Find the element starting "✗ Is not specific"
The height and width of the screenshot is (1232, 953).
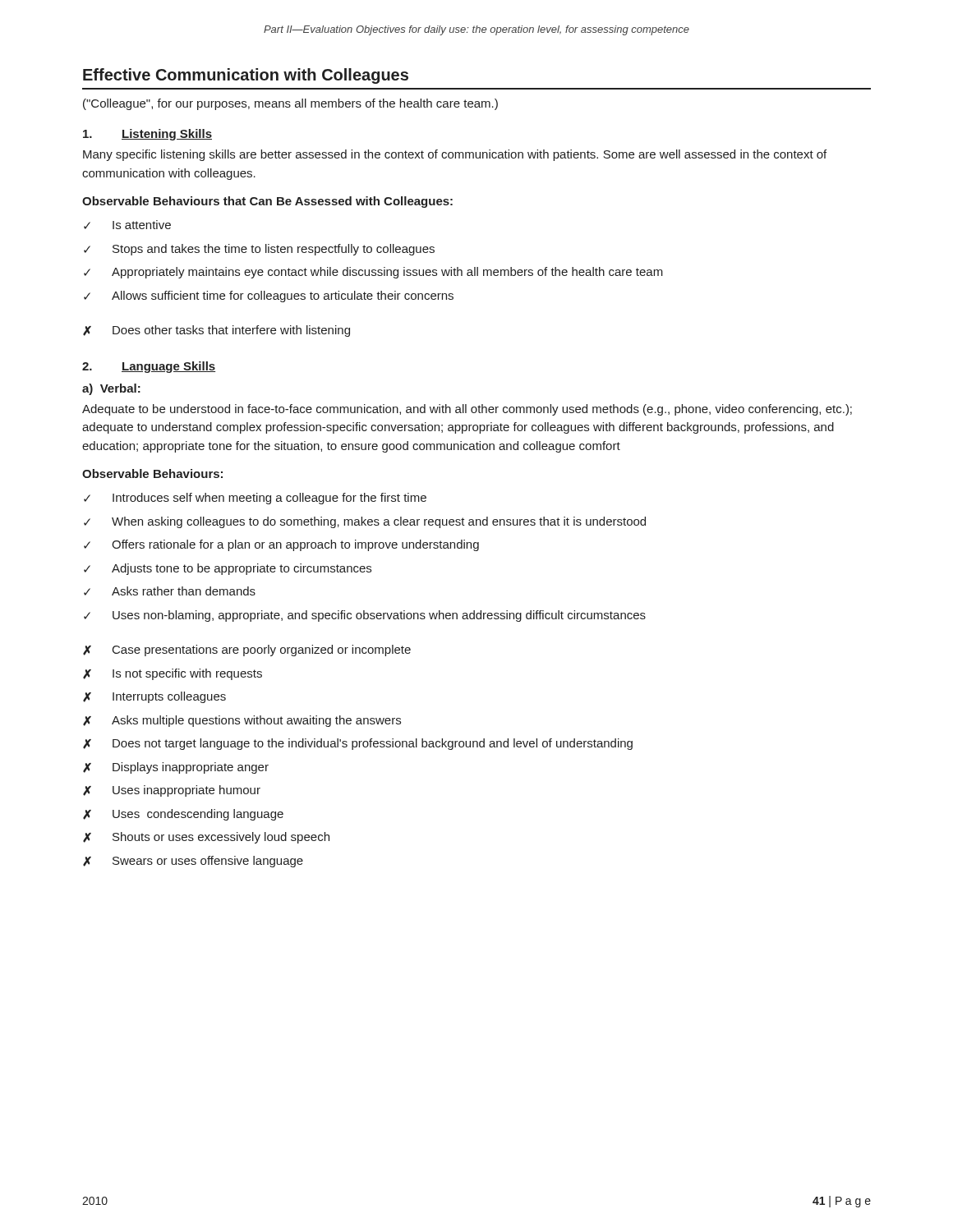pyautogui.click(x=172, y=674)
